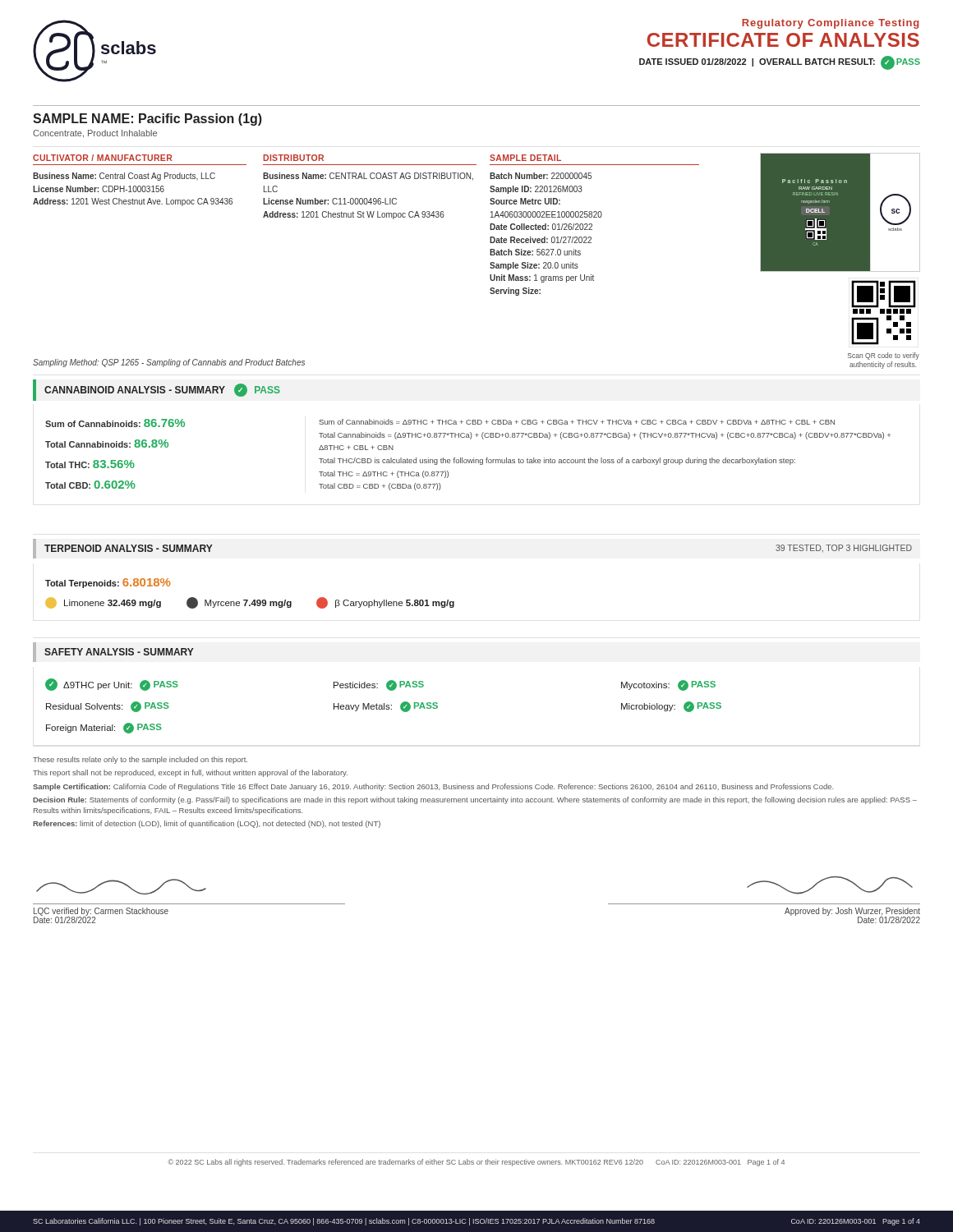Select the text starting "Scan QR code to verifyauthenticity of results."

883,360
